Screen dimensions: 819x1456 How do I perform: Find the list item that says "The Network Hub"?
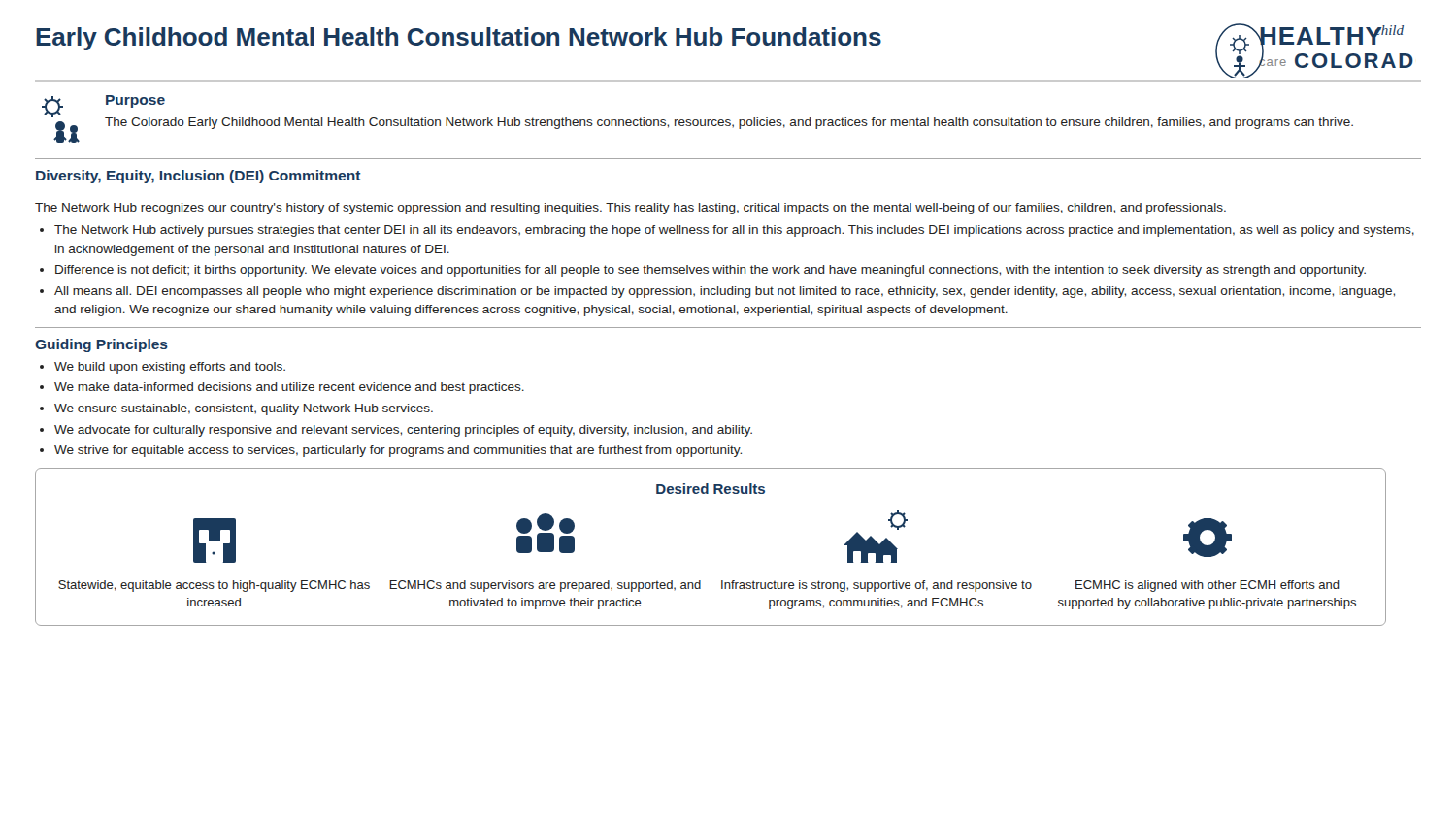pos(734,239)
